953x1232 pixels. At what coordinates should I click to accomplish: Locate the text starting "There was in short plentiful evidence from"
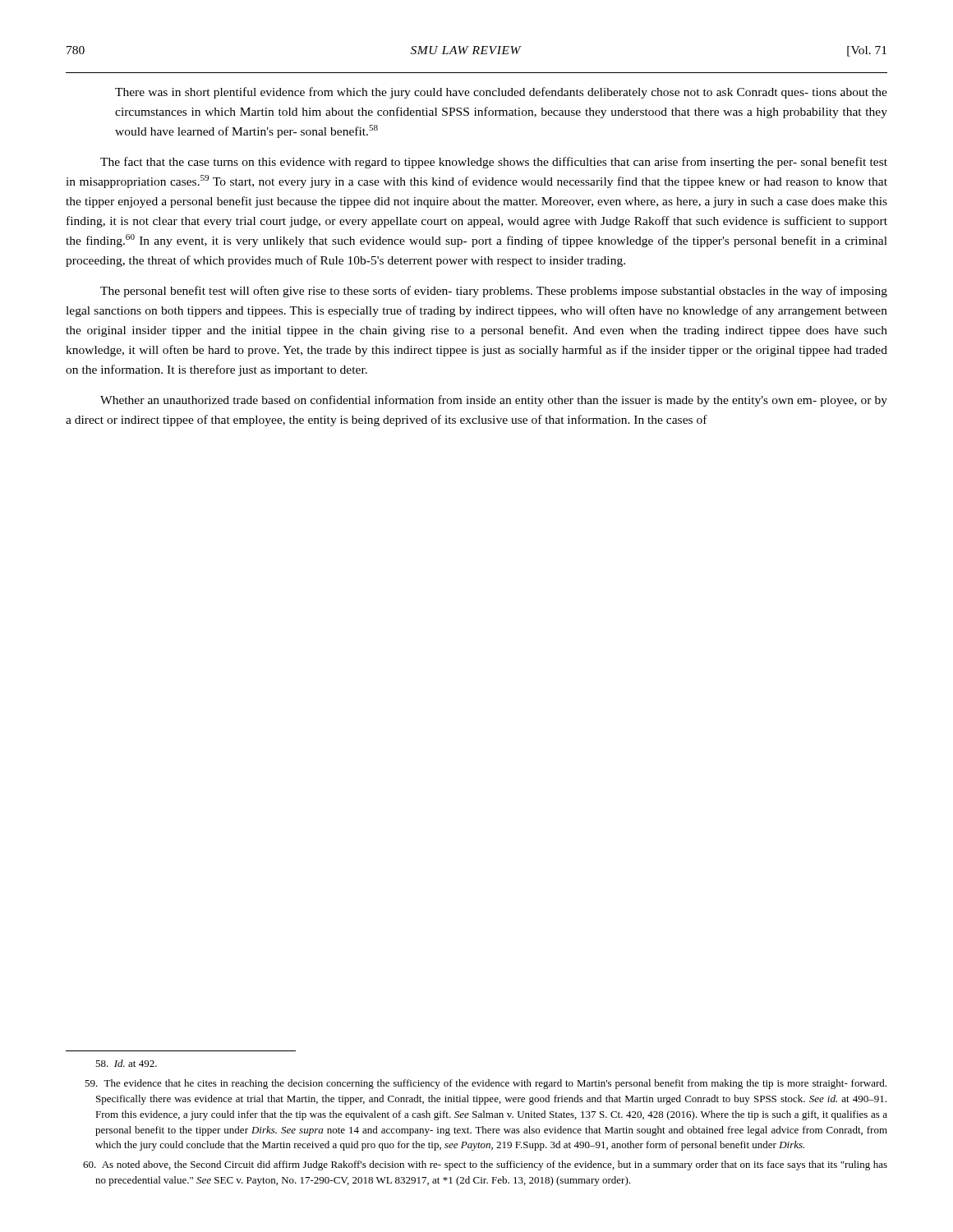(x=501, y=111)
